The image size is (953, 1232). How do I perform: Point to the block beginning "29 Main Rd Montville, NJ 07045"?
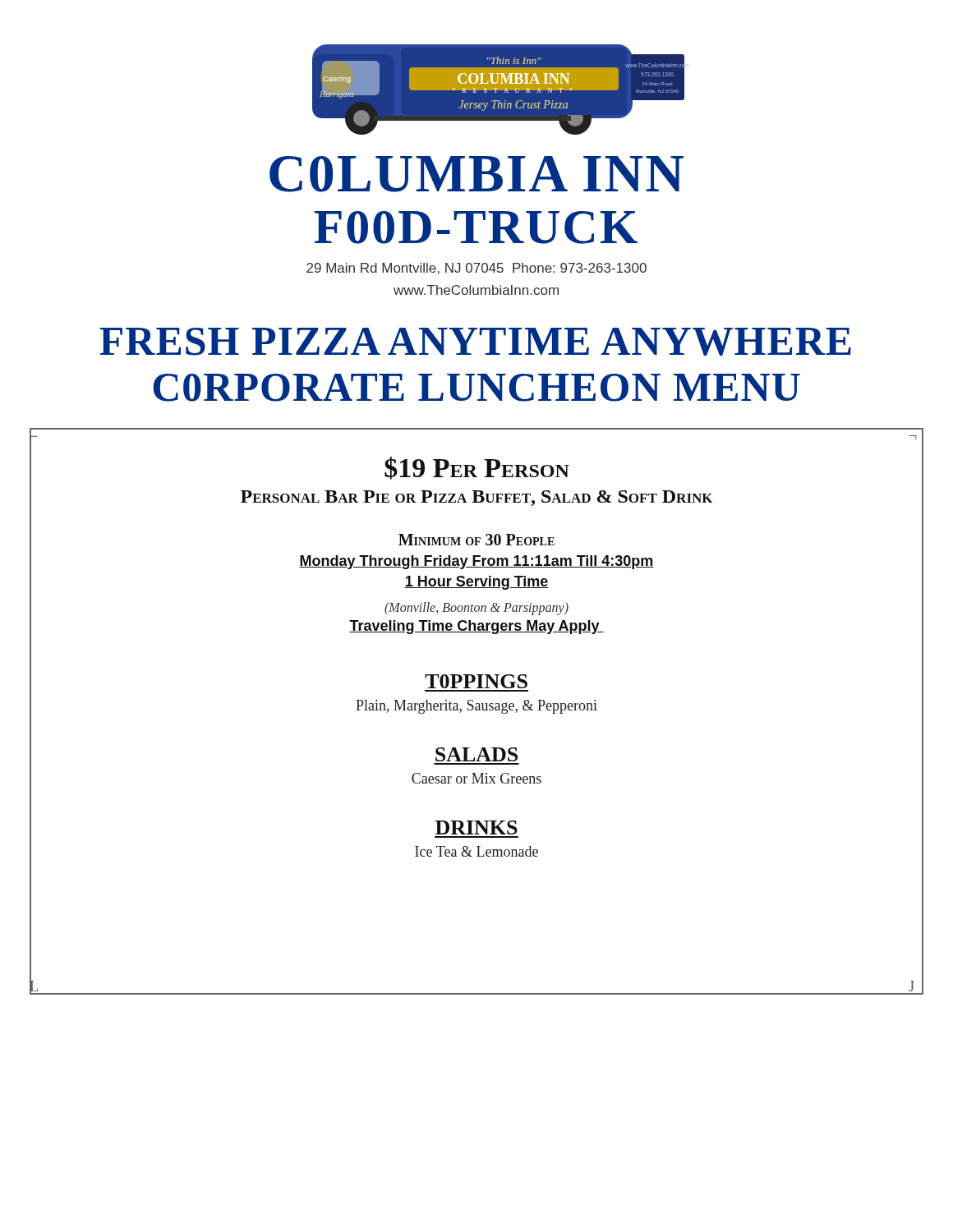pos(476,279)
